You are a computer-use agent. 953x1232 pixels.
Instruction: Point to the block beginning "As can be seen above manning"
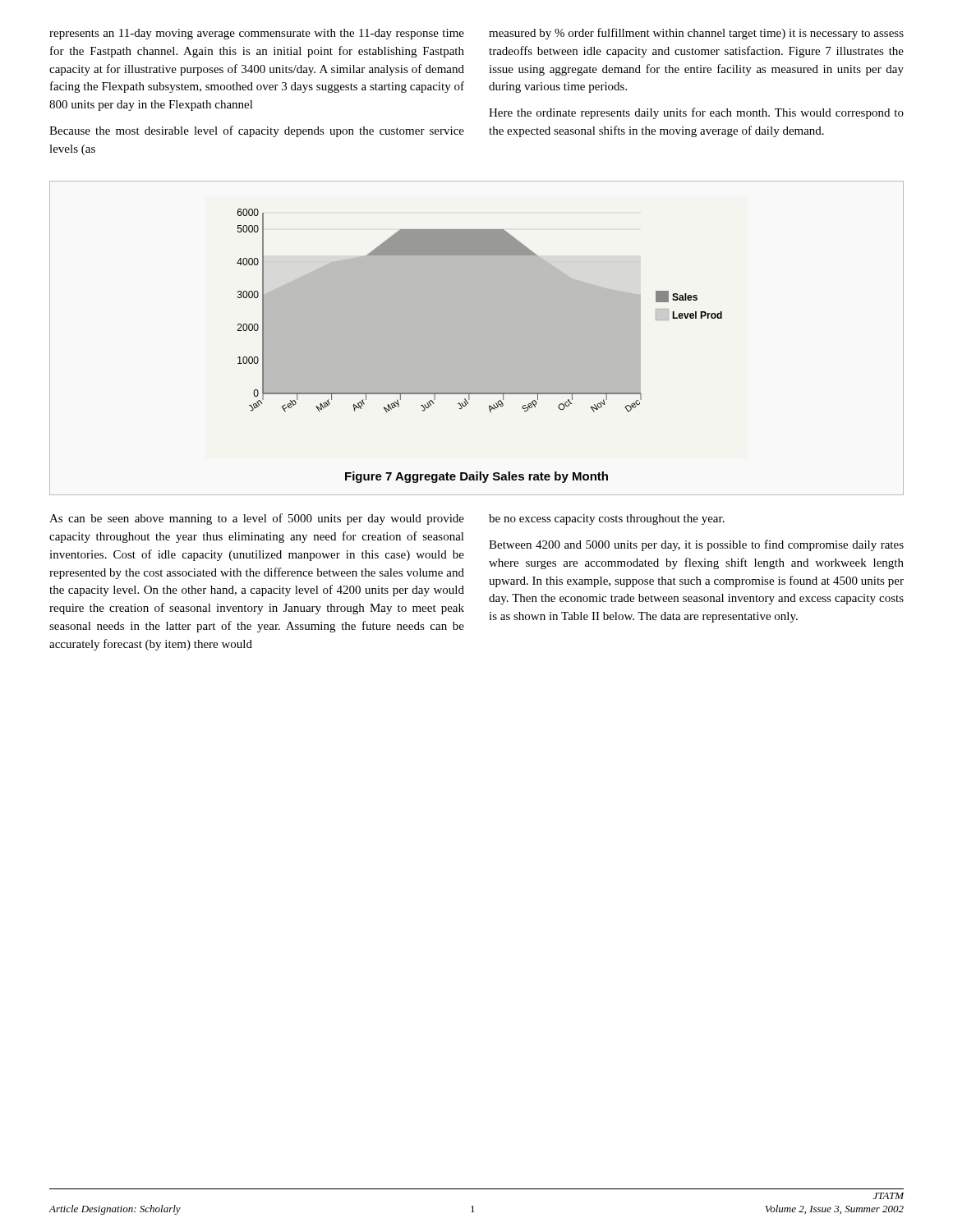[257, 582]
